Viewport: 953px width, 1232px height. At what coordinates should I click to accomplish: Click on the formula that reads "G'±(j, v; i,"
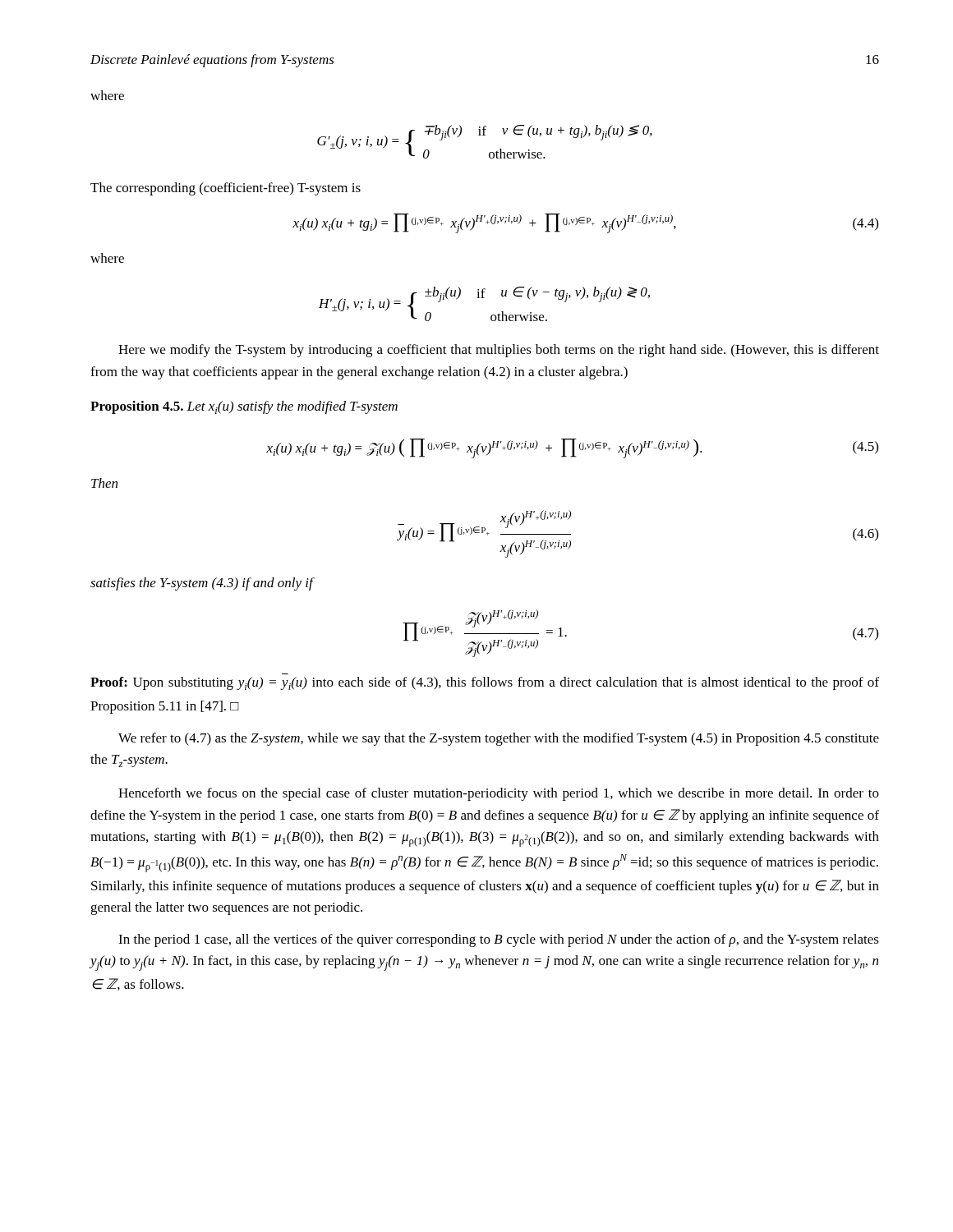485,142
